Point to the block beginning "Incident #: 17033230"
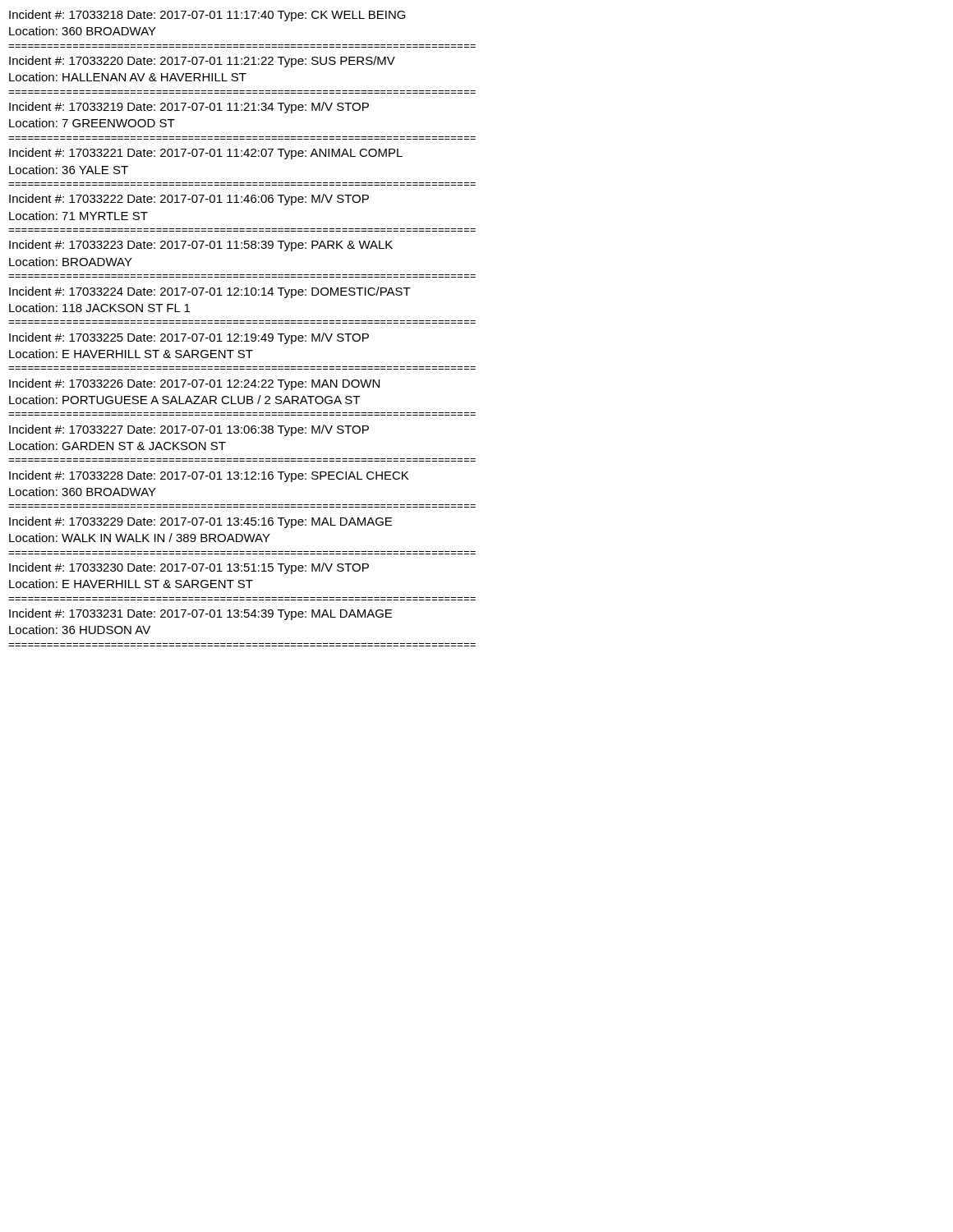Viewport: 953px width, 1232px height. pos(189,568)
